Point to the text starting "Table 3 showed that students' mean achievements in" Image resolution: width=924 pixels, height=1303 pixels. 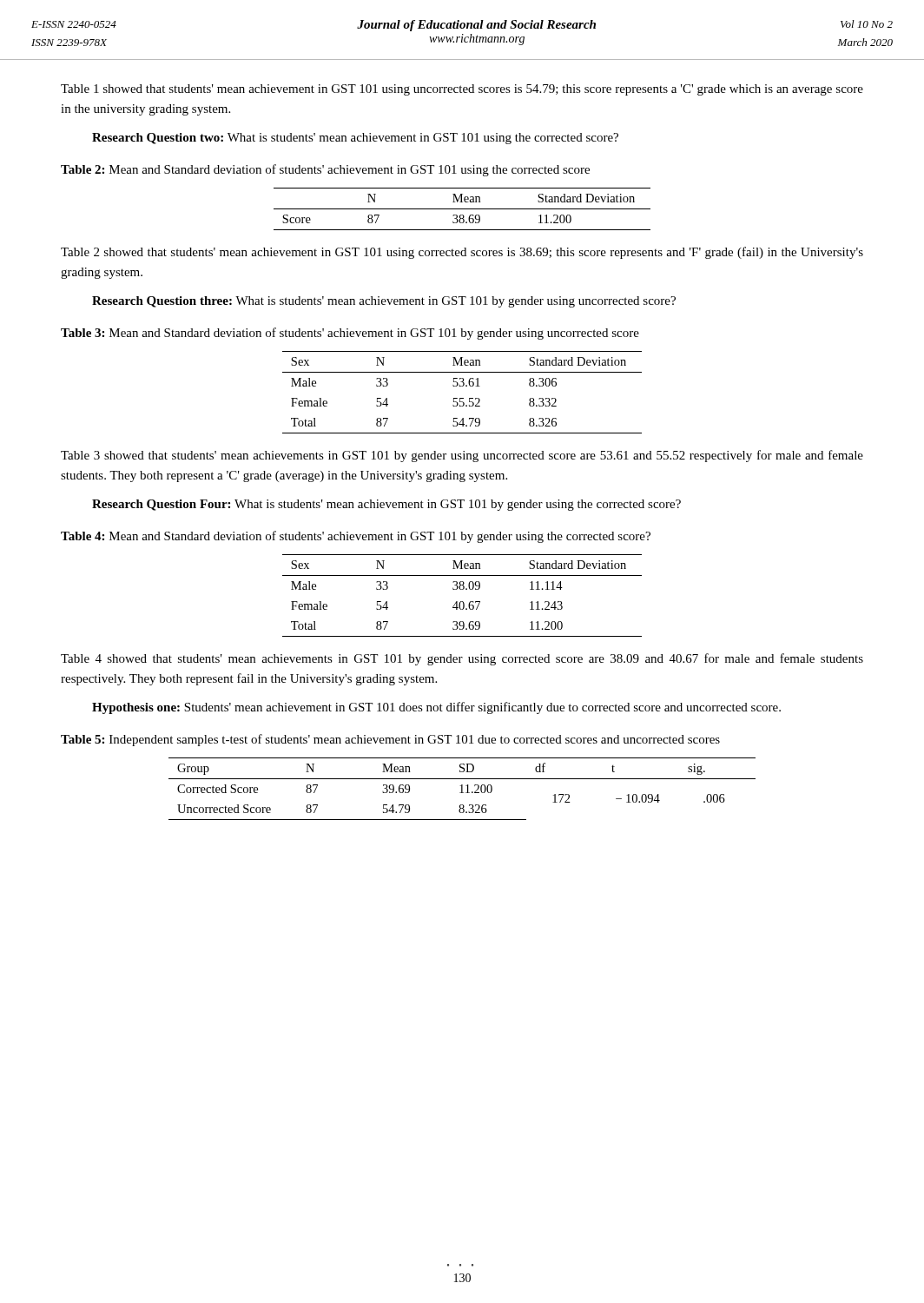tap(462, 465)
